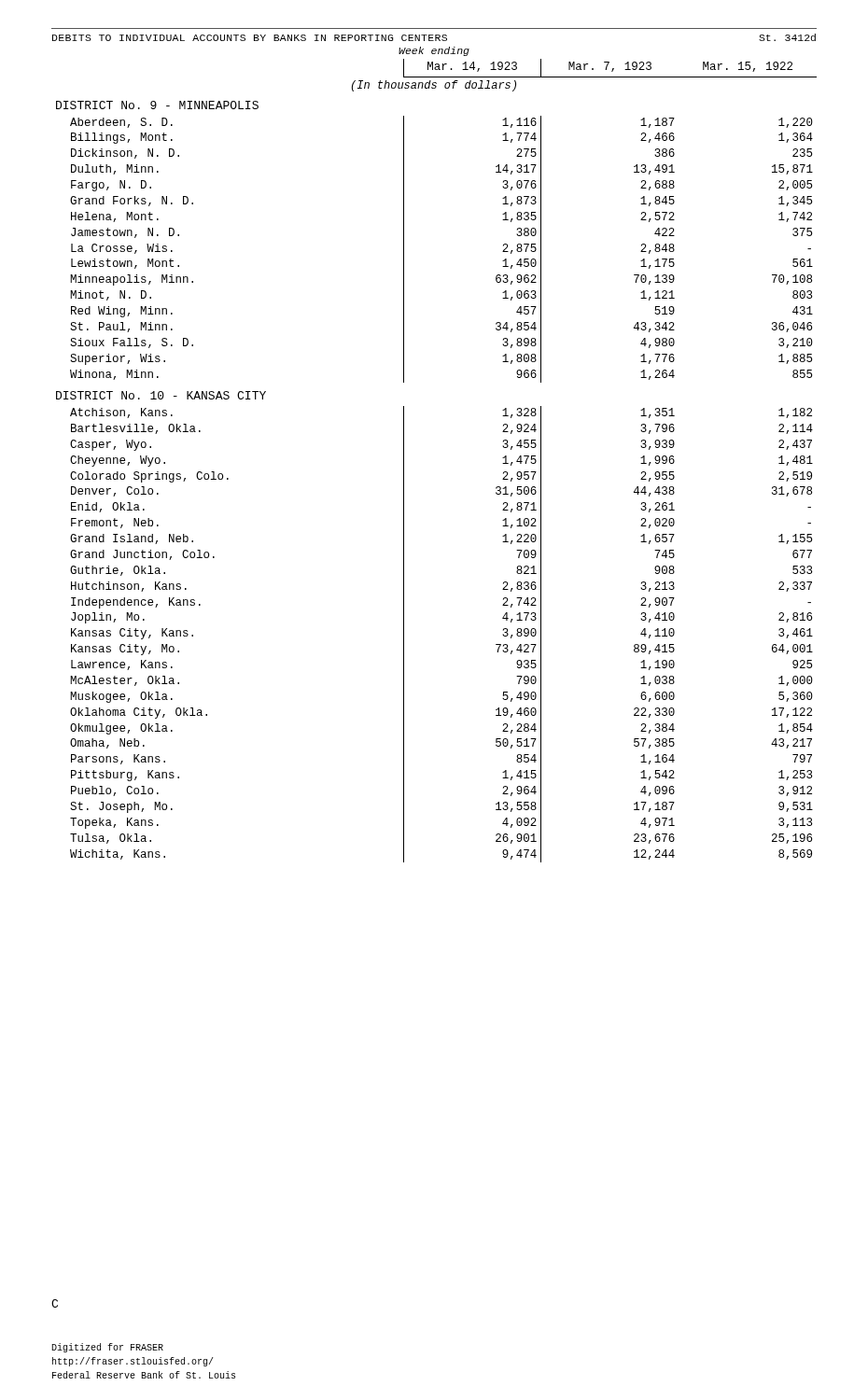Click on the table containing "Helena, Mont."

pos(434,461)
